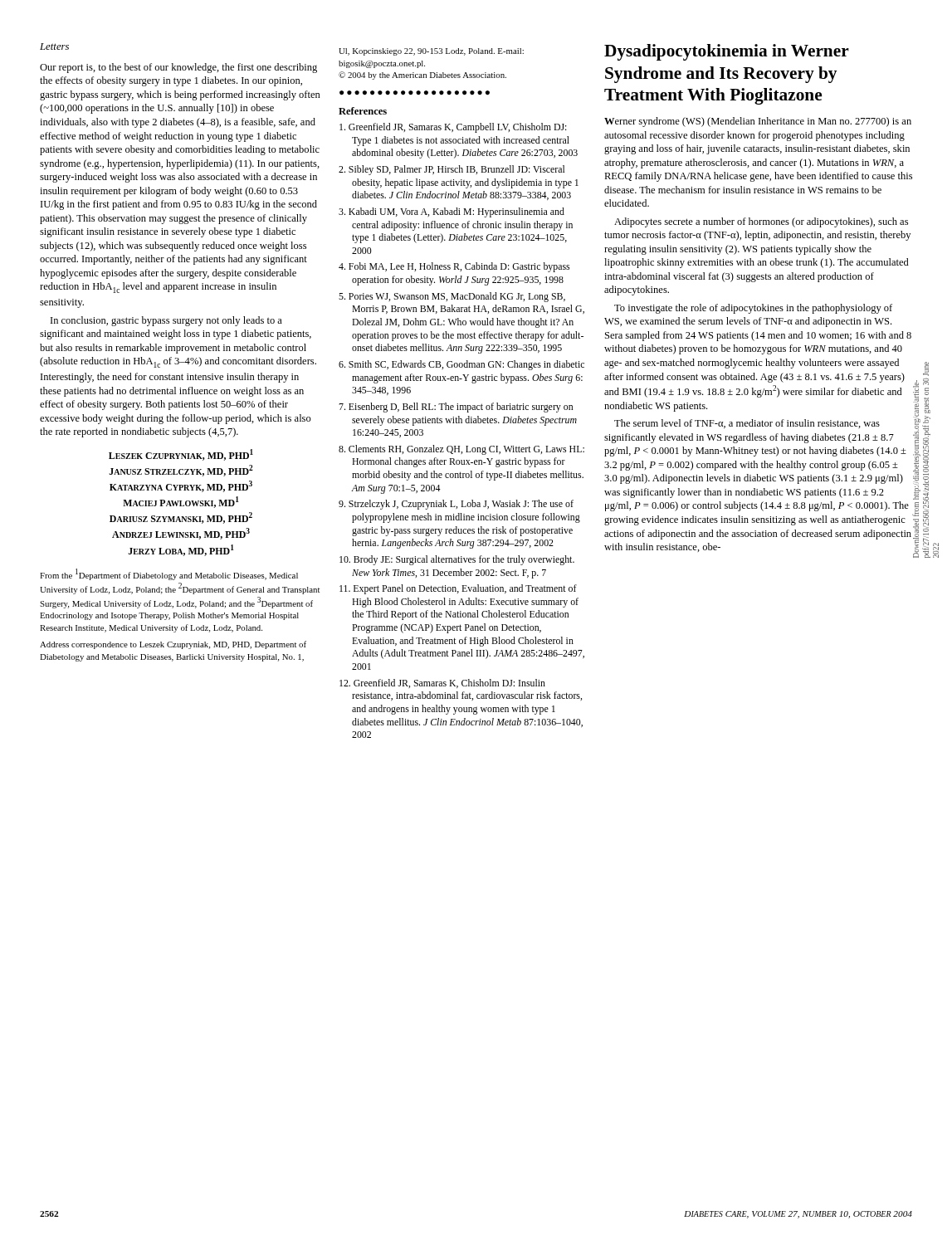This screenshot has width=952, height=1245.
Task: Locate the list item that says "2. Sibley SD, Palmer JP,"
Action: pos(463,183)
